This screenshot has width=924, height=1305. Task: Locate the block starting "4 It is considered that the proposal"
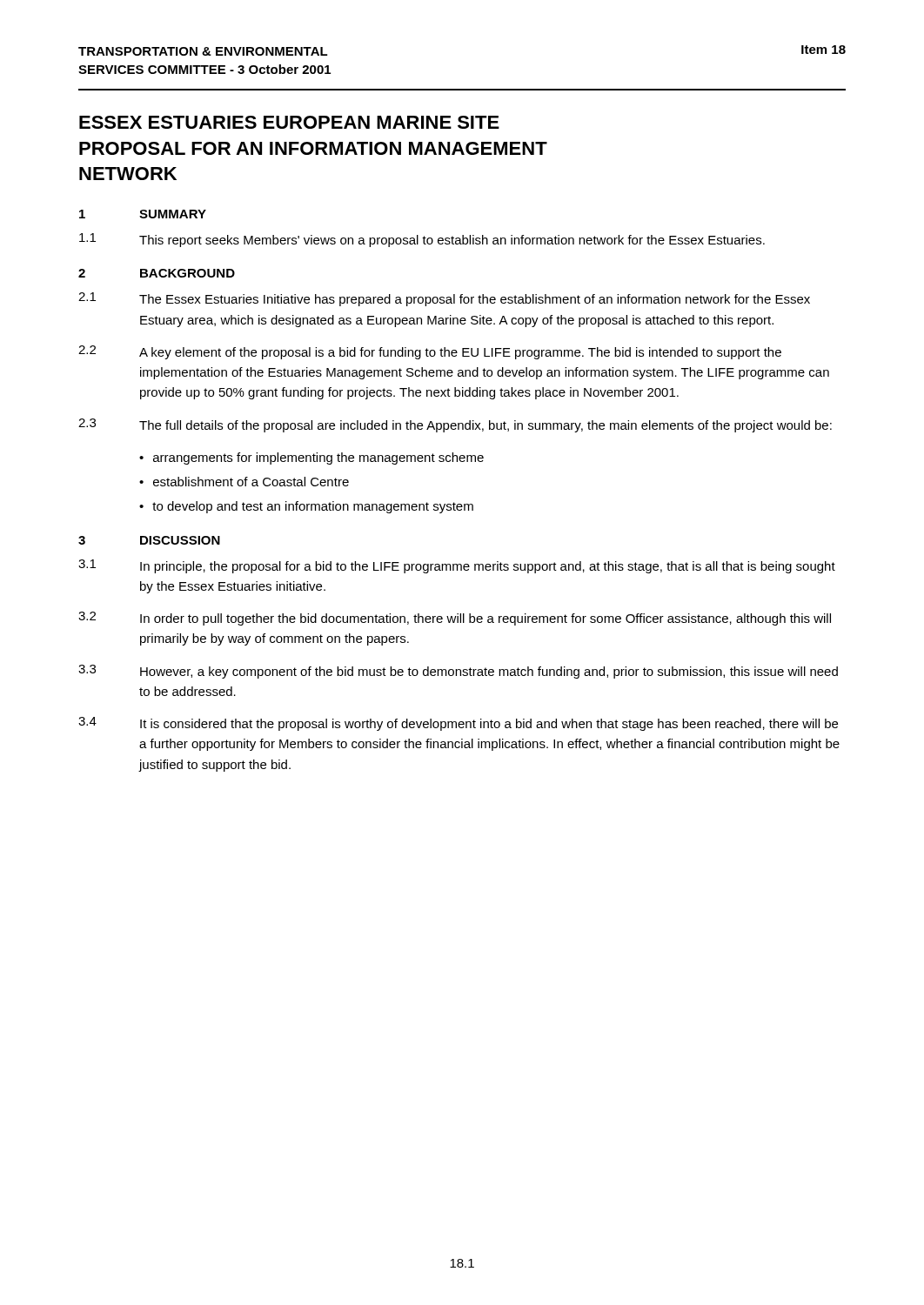[462, 744]
